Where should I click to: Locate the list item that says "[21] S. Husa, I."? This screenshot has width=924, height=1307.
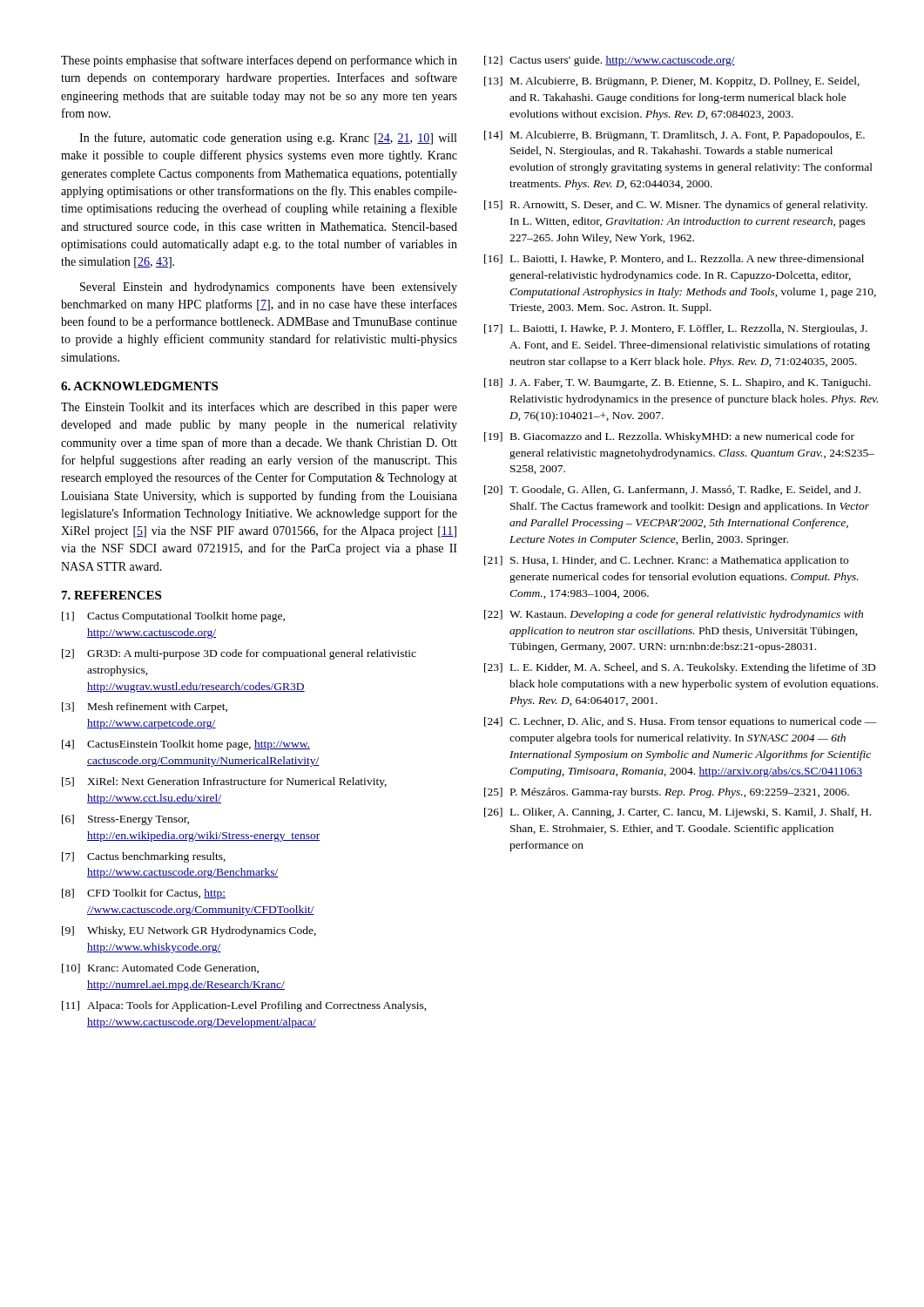(681, 577)
